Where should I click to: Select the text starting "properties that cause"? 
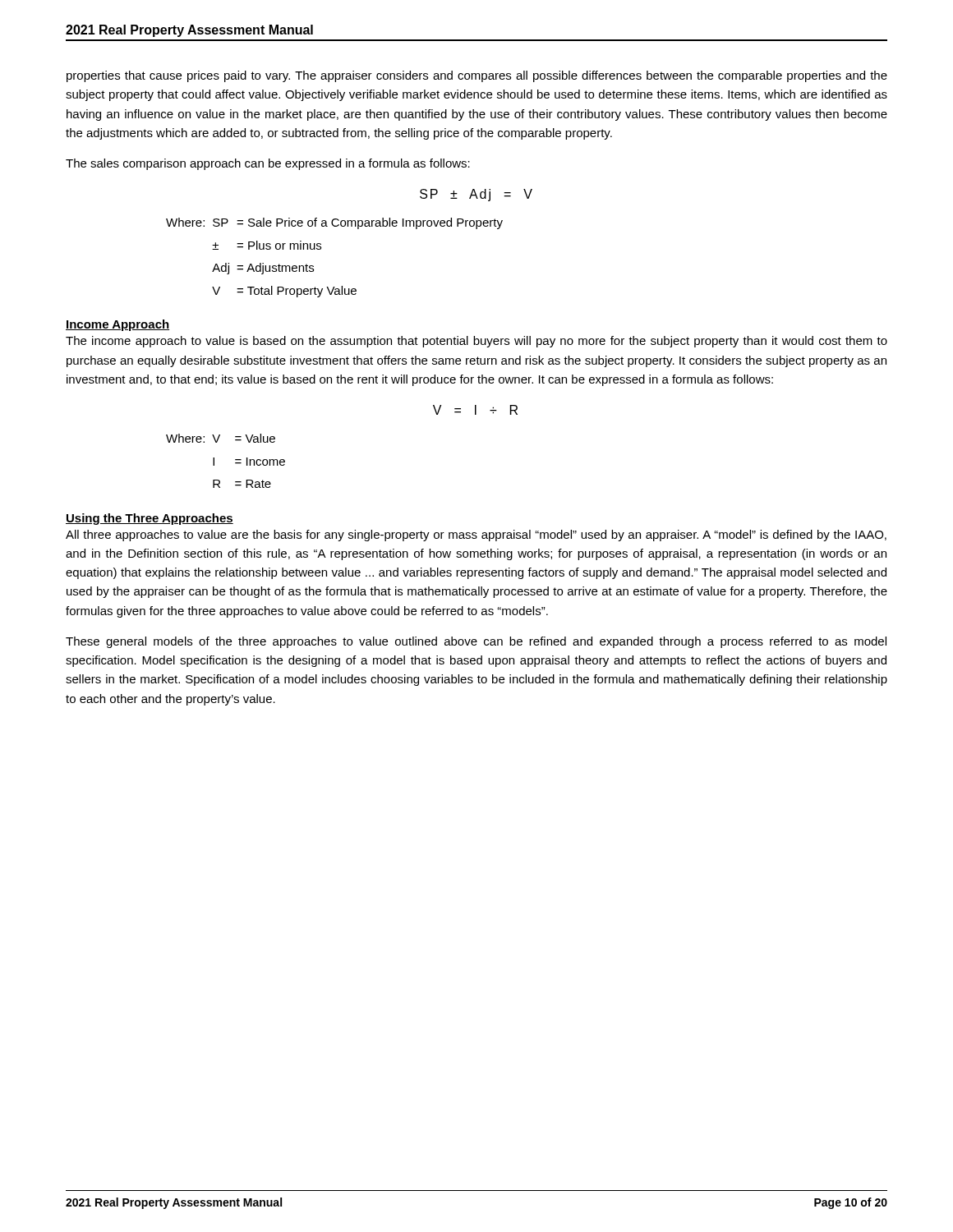point(476,104)
